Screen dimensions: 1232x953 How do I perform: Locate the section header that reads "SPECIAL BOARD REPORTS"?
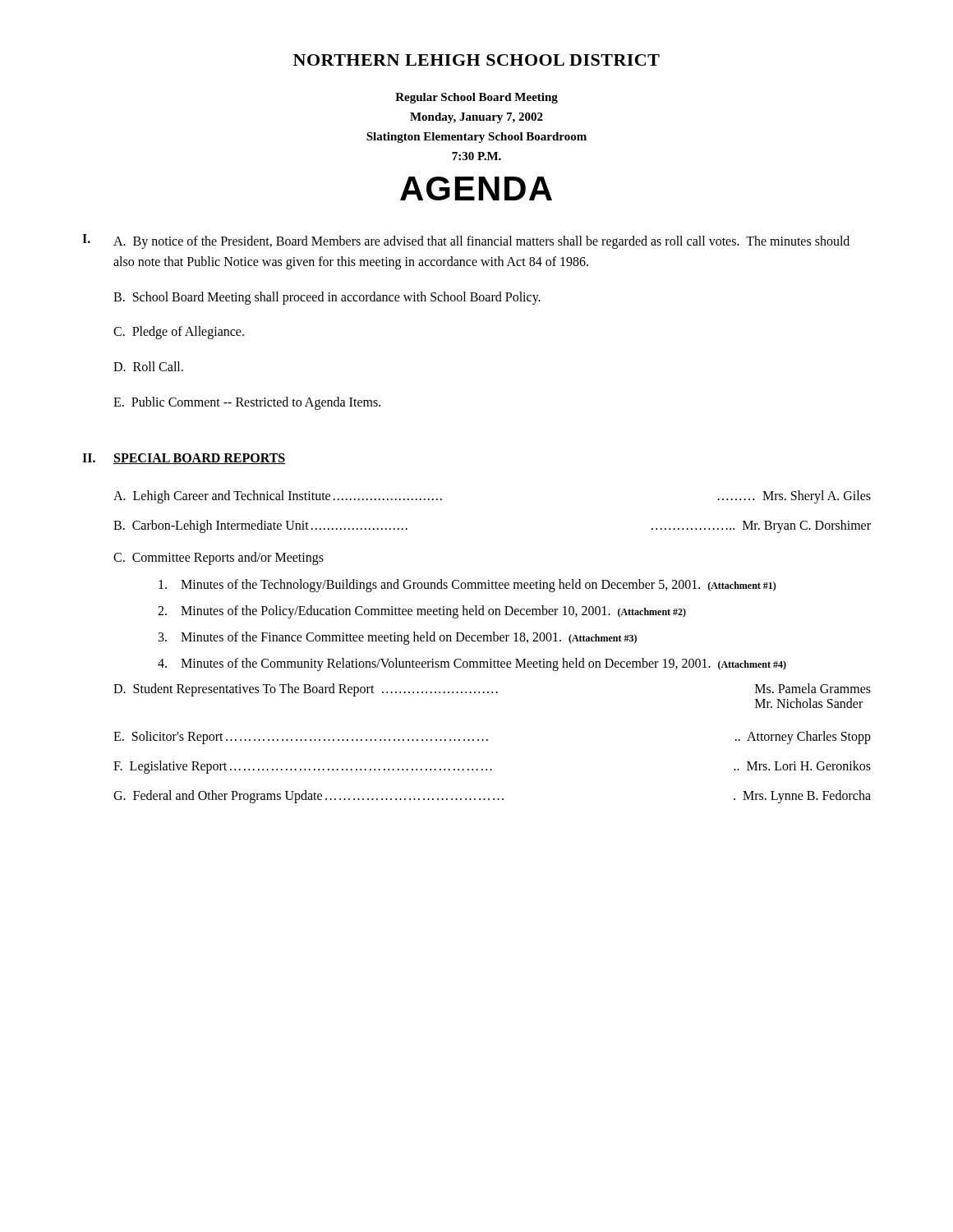pyautogui.click(x=199, y=458)
